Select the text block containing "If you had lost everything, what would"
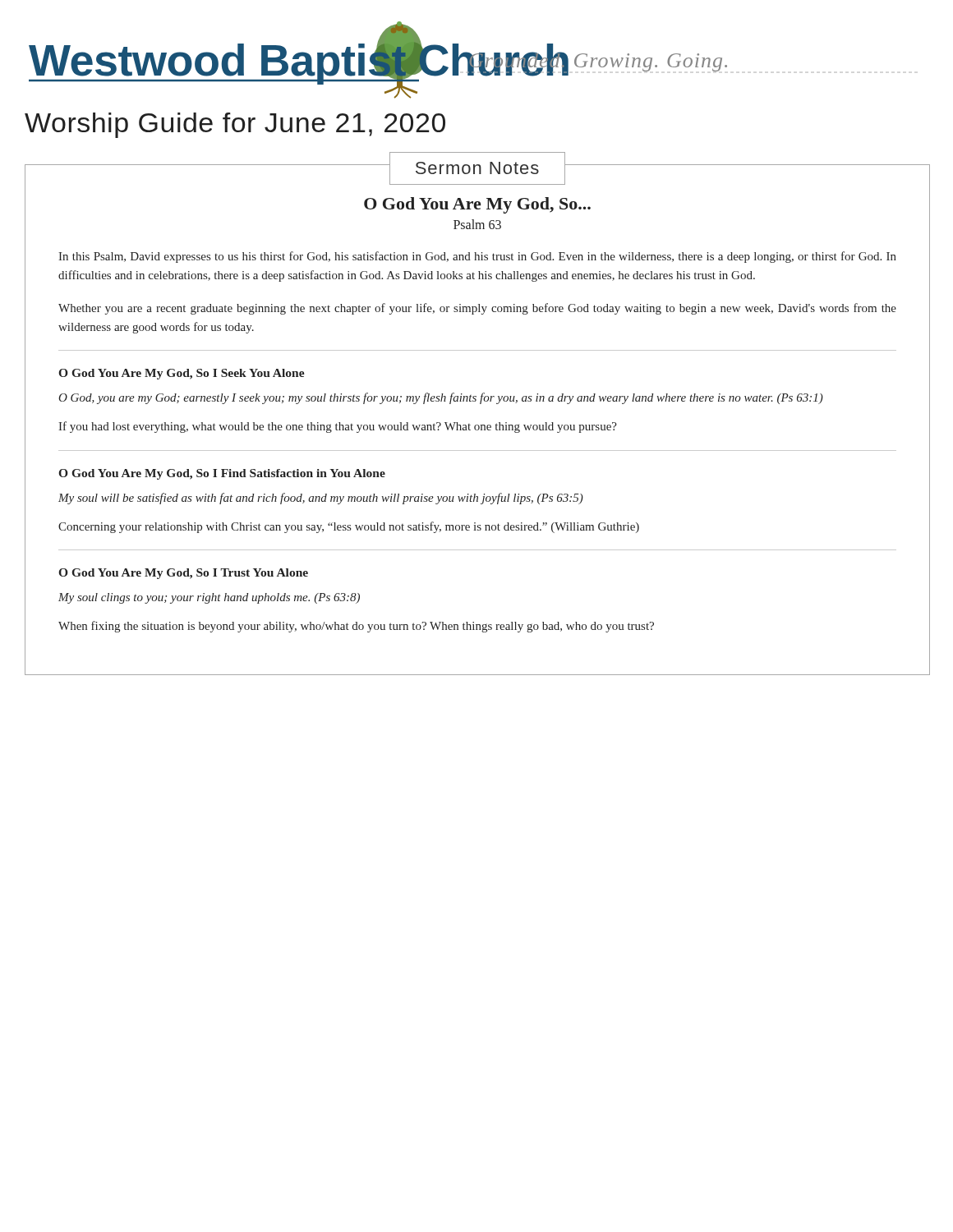 tap(338, 426)
